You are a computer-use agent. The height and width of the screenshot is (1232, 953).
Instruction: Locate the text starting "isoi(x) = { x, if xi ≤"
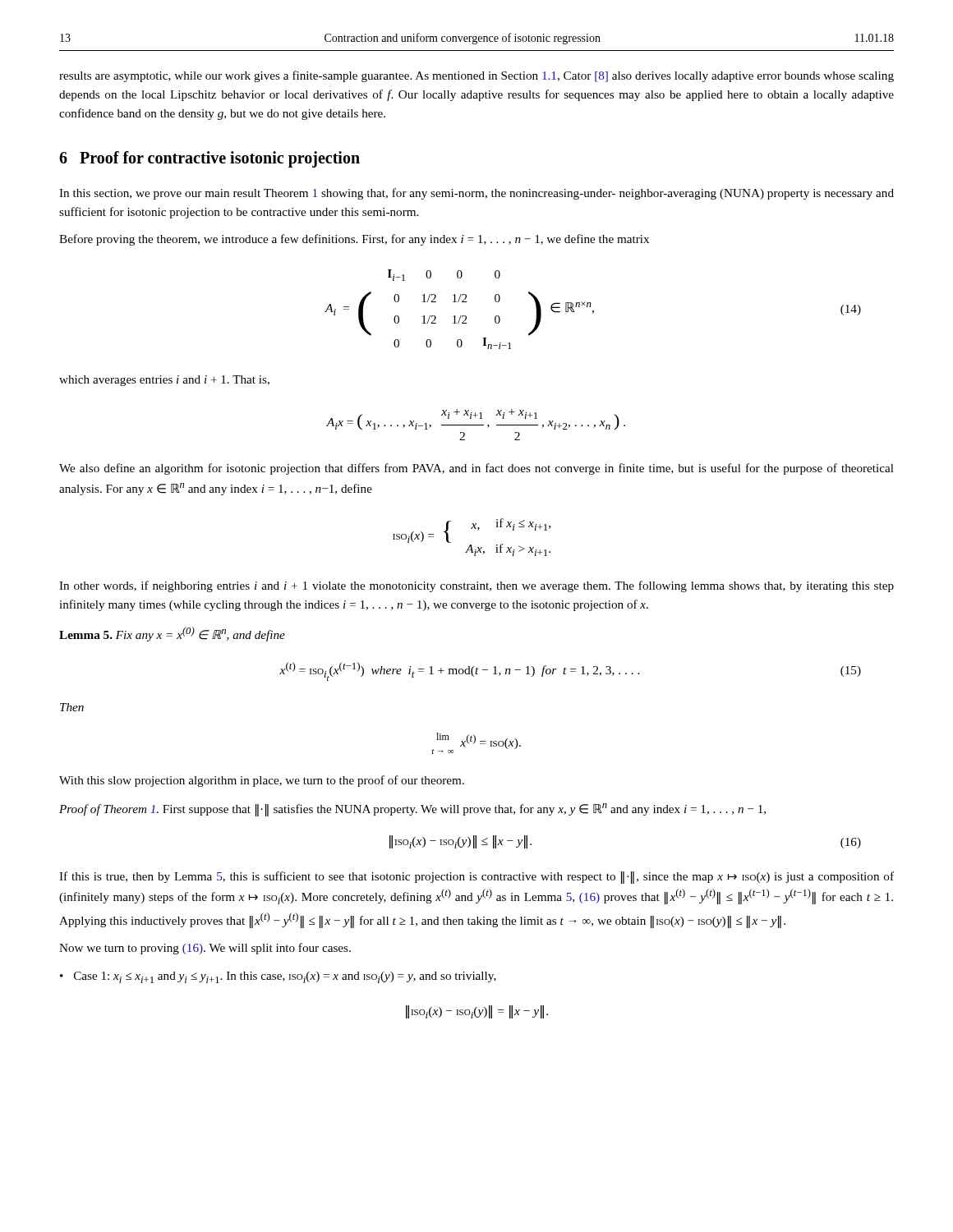(x=476, y=537)
